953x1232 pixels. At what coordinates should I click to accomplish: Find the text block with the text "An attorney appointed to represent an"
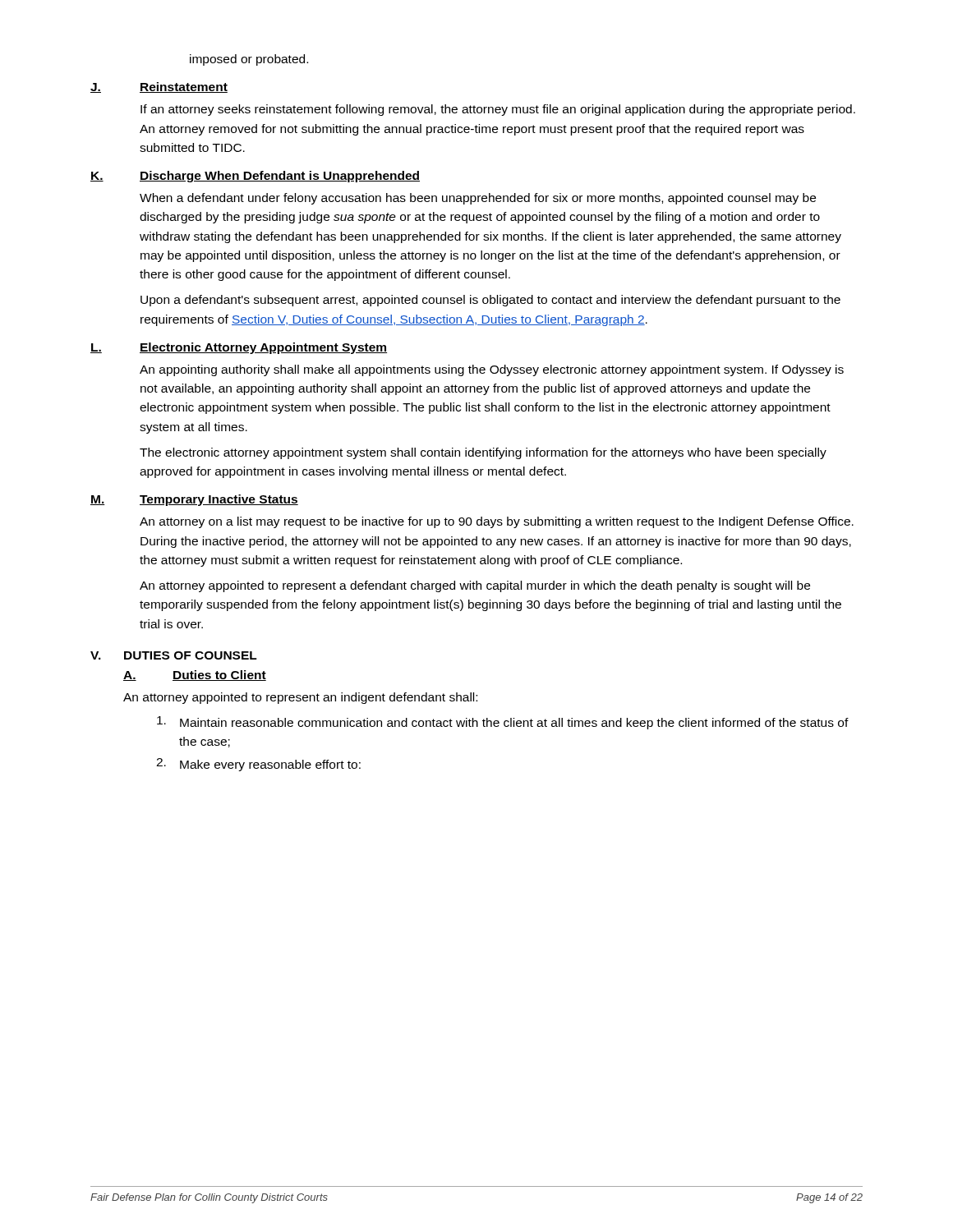coord(301,697)
